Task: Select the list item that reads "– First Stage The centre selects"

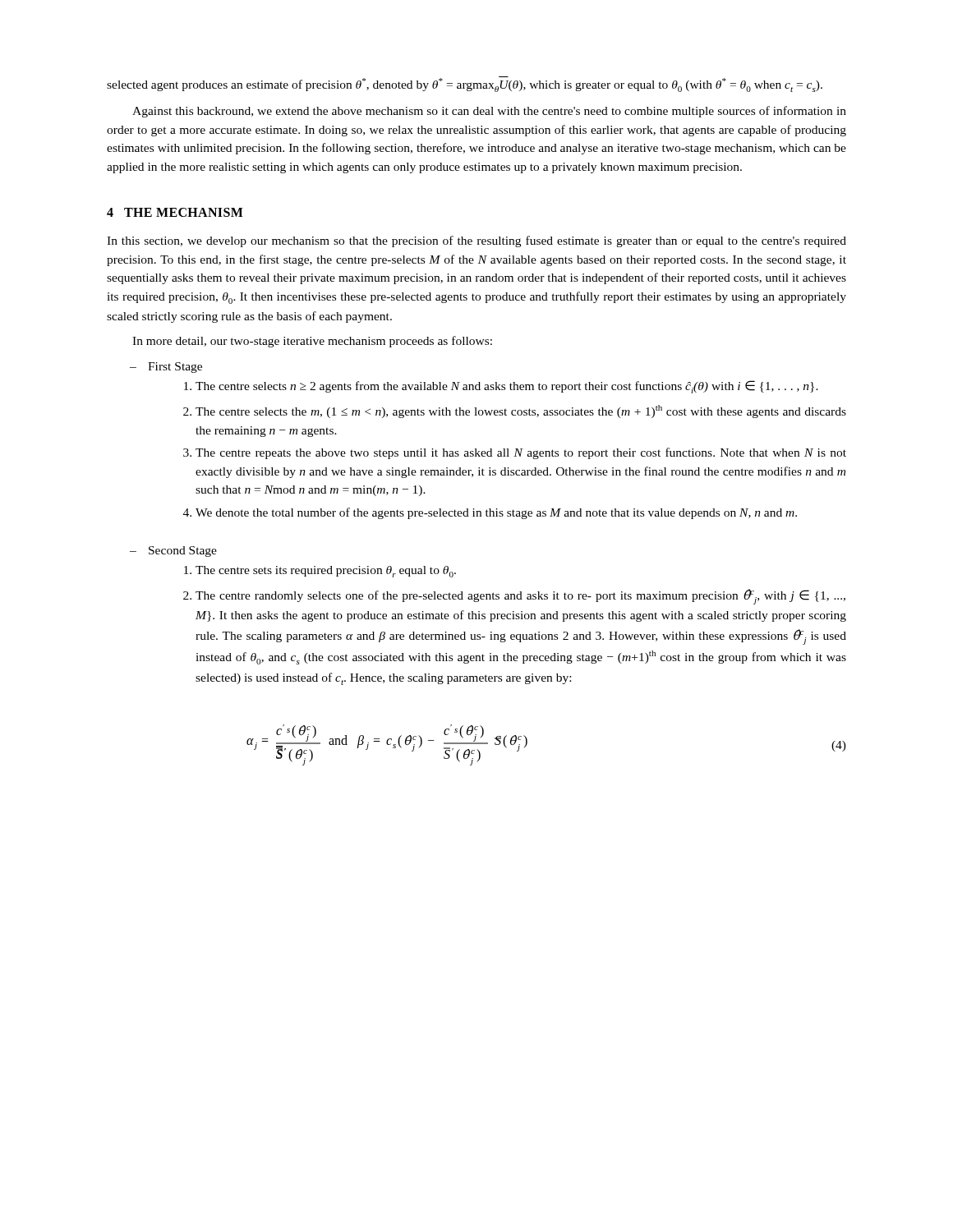Action: click(488, 447)
